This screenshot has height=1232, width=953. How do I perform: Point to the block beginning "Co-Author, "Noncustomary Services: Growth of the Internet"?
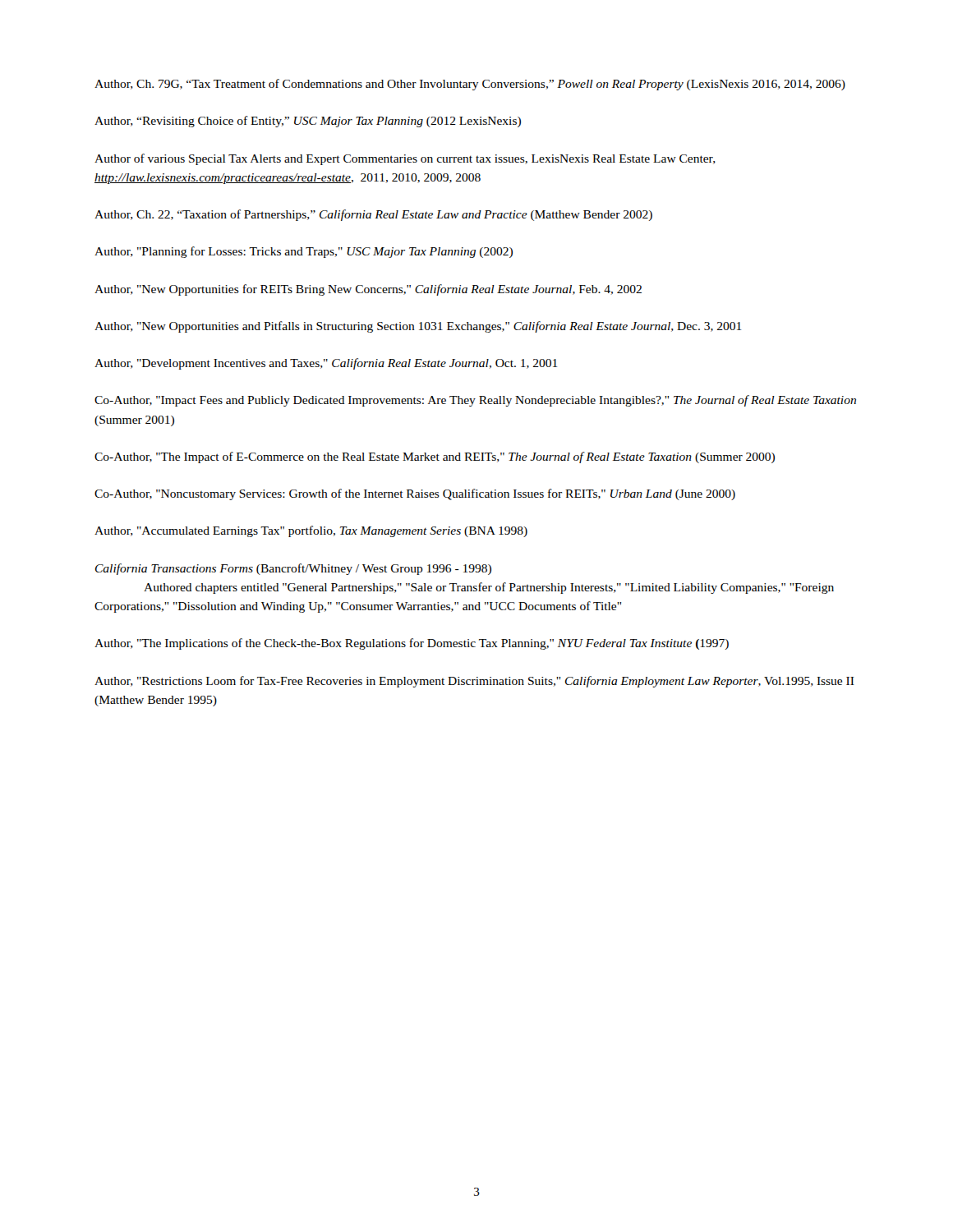click(x=415, y=493)
